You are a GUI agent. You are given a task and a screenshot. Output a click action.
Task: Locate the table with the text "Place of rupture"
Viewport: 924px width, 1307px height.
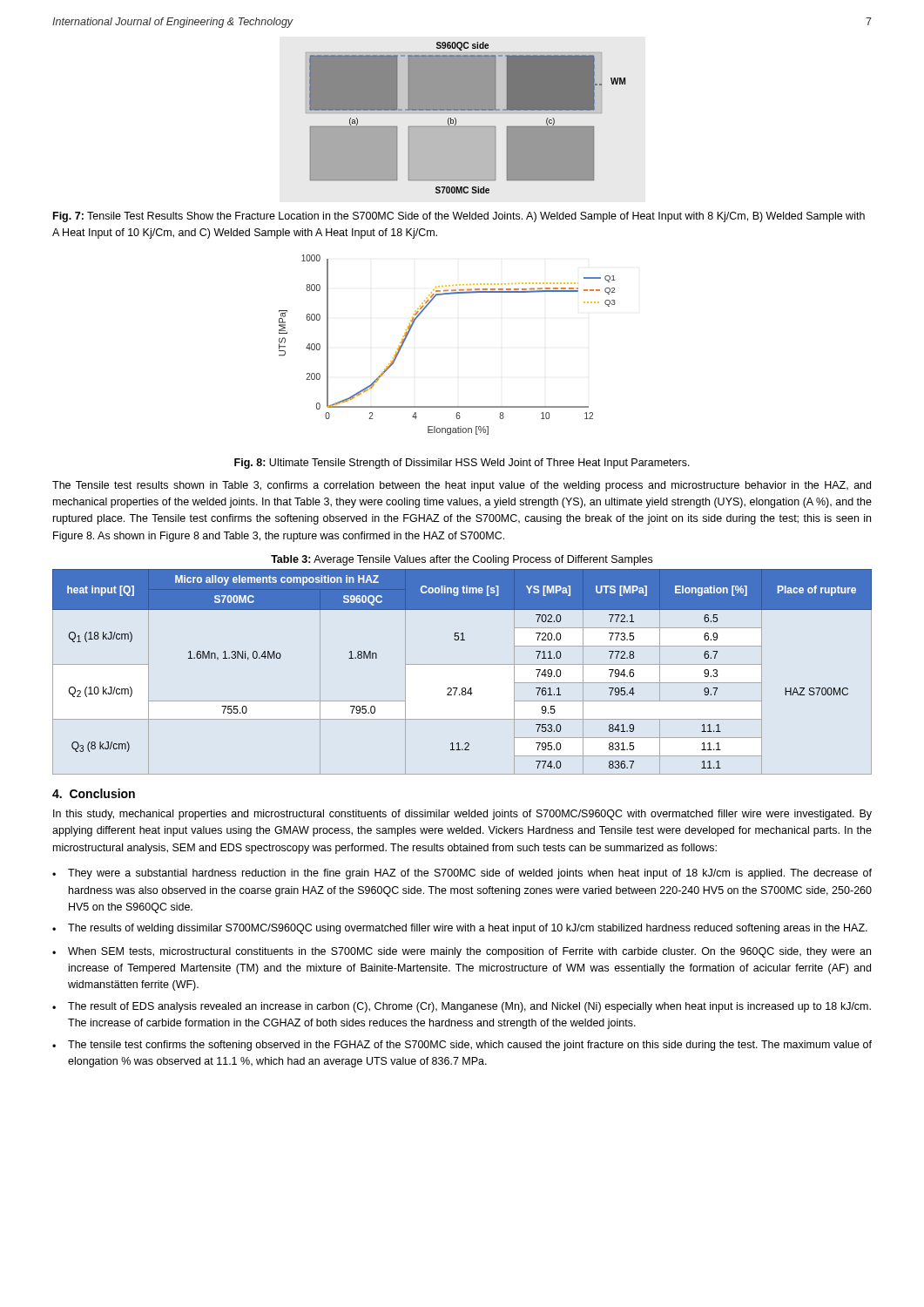click(x=462, y=672)
